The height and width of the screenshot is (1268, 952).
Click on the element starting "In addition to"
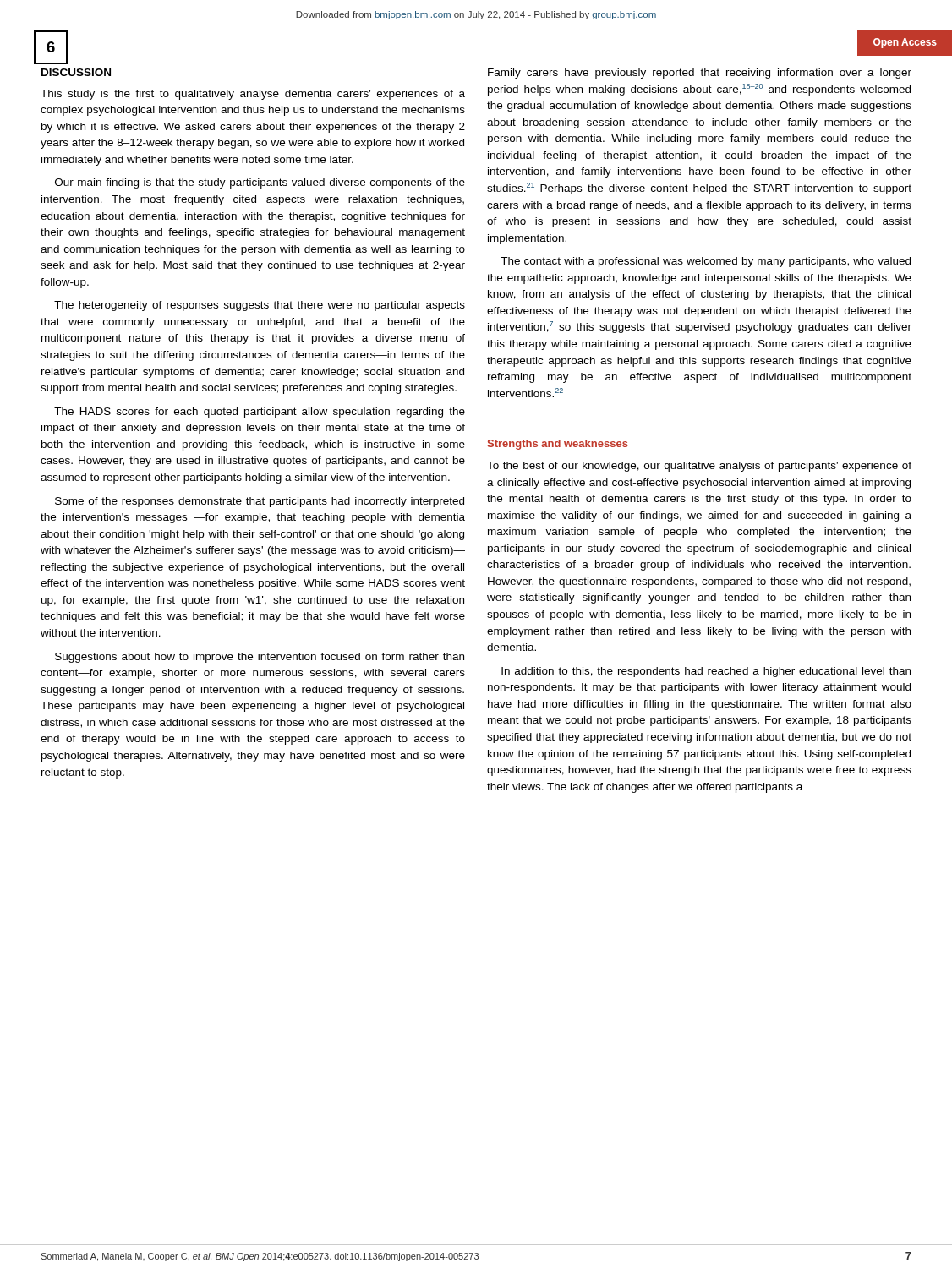pos(699,728)
